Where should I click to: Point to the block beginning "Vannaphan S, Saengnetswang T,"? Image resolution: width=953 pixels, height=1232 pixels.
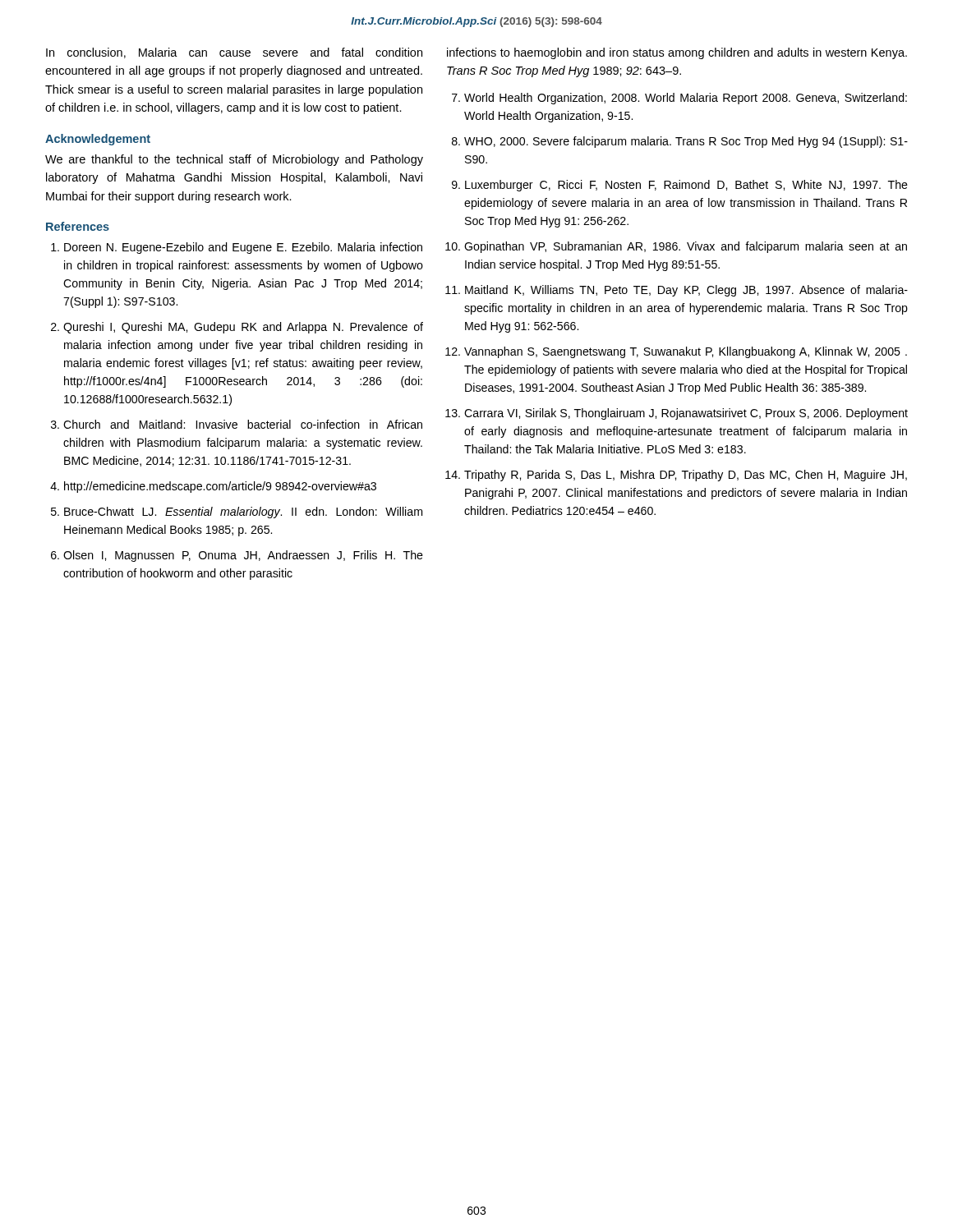(x=686, y=370)
